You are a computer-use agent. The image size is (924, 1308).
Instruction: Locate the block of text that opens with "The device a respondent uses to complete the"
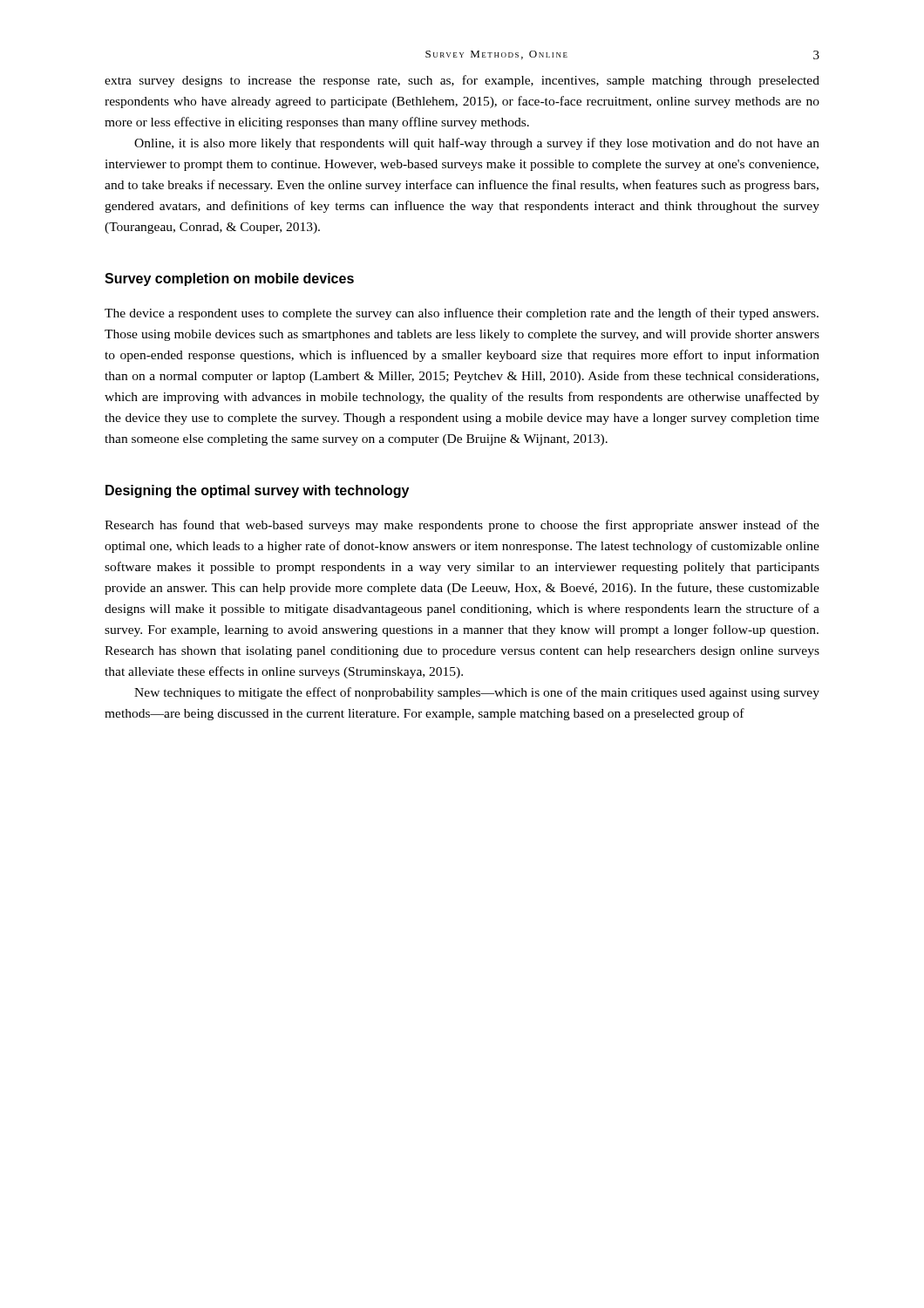(462, 376)
